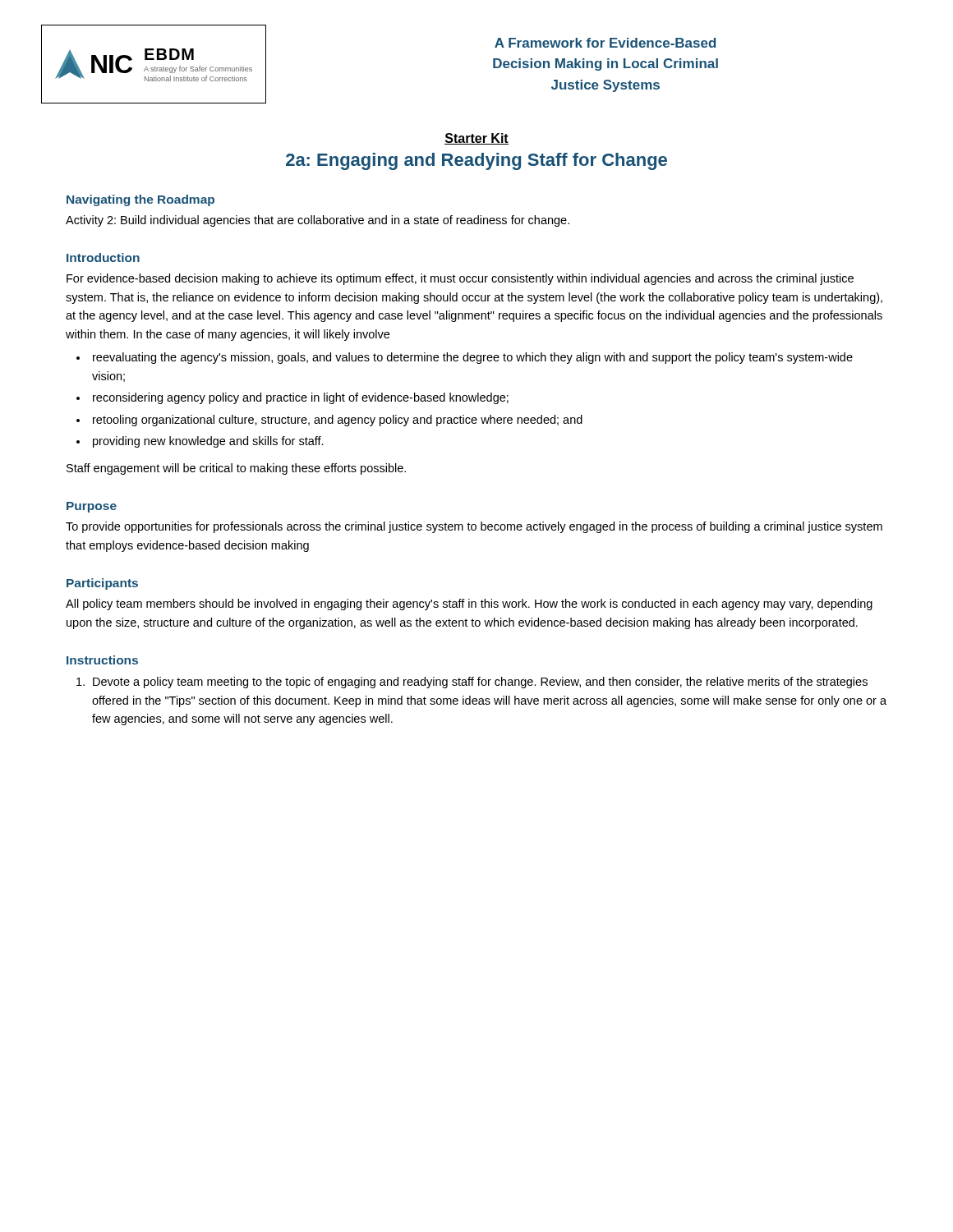The width and height of the screenshot is (953, 1232).
Task: Click the passage that begins "reevaluating the agency's mission, goals, and values to"
Action: [x=472, y=367]
